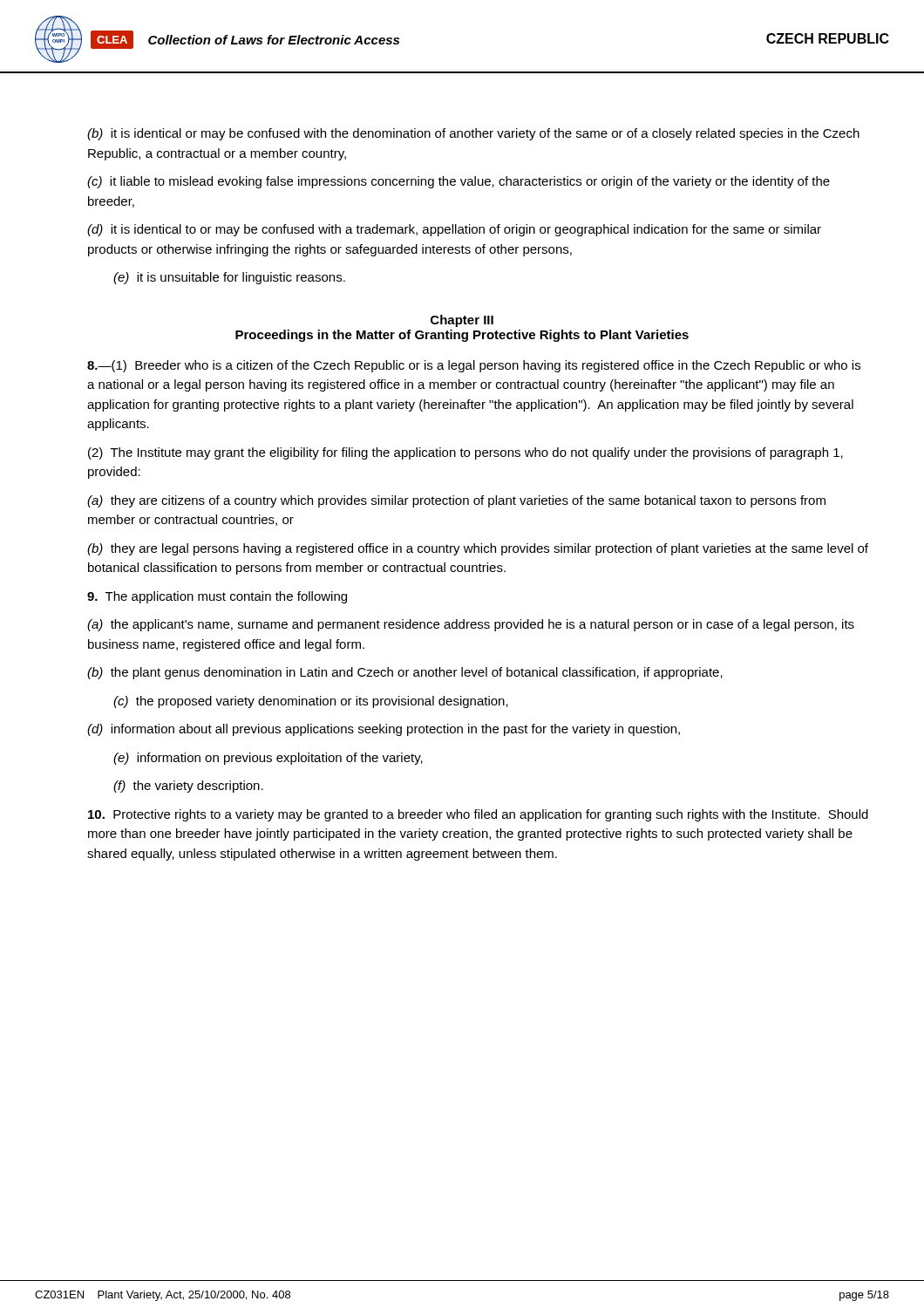Select the element starting "Protective rights to a variety"

coord(478,833)
